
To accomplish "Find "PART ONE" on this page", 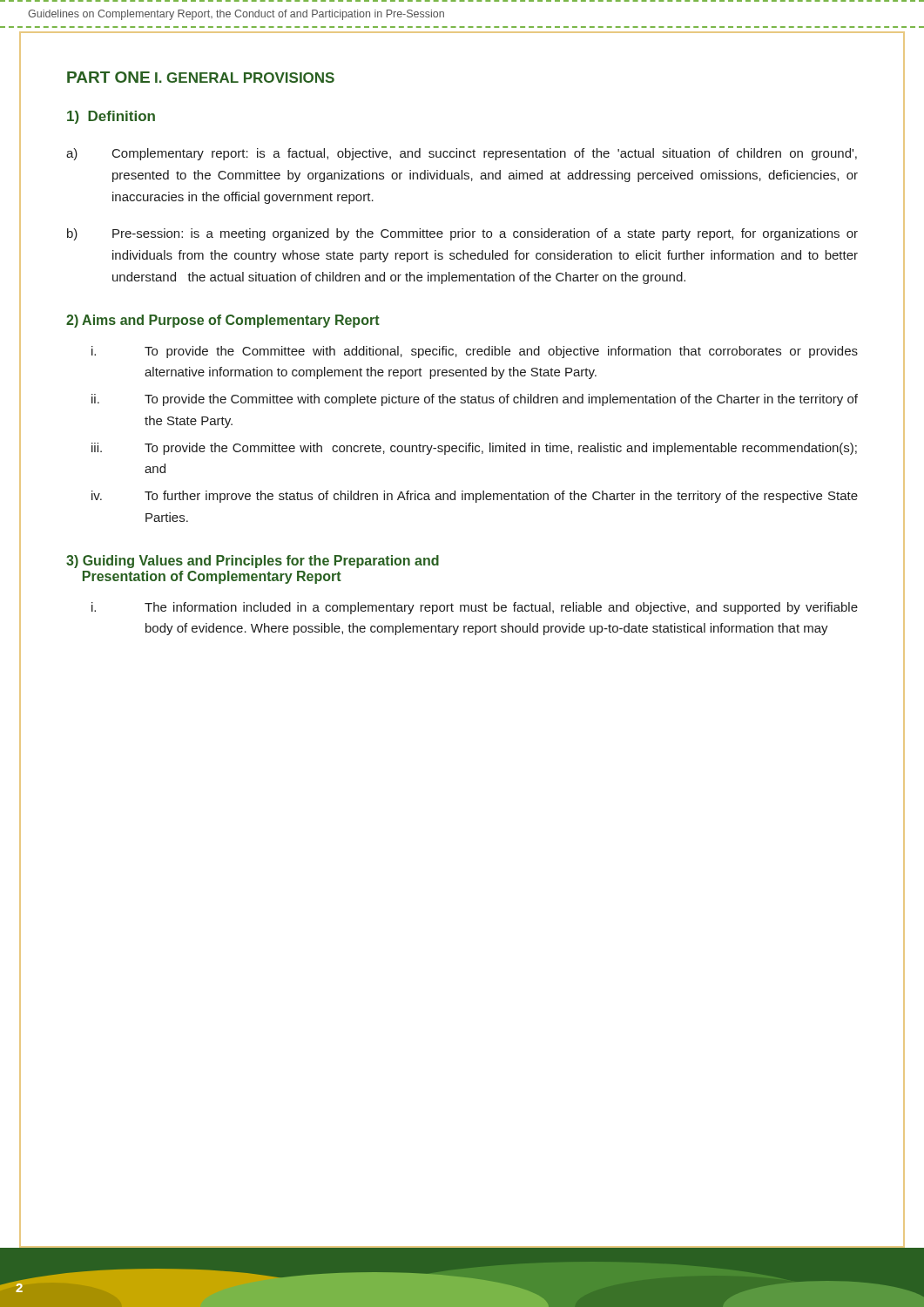I will (108, 77).
